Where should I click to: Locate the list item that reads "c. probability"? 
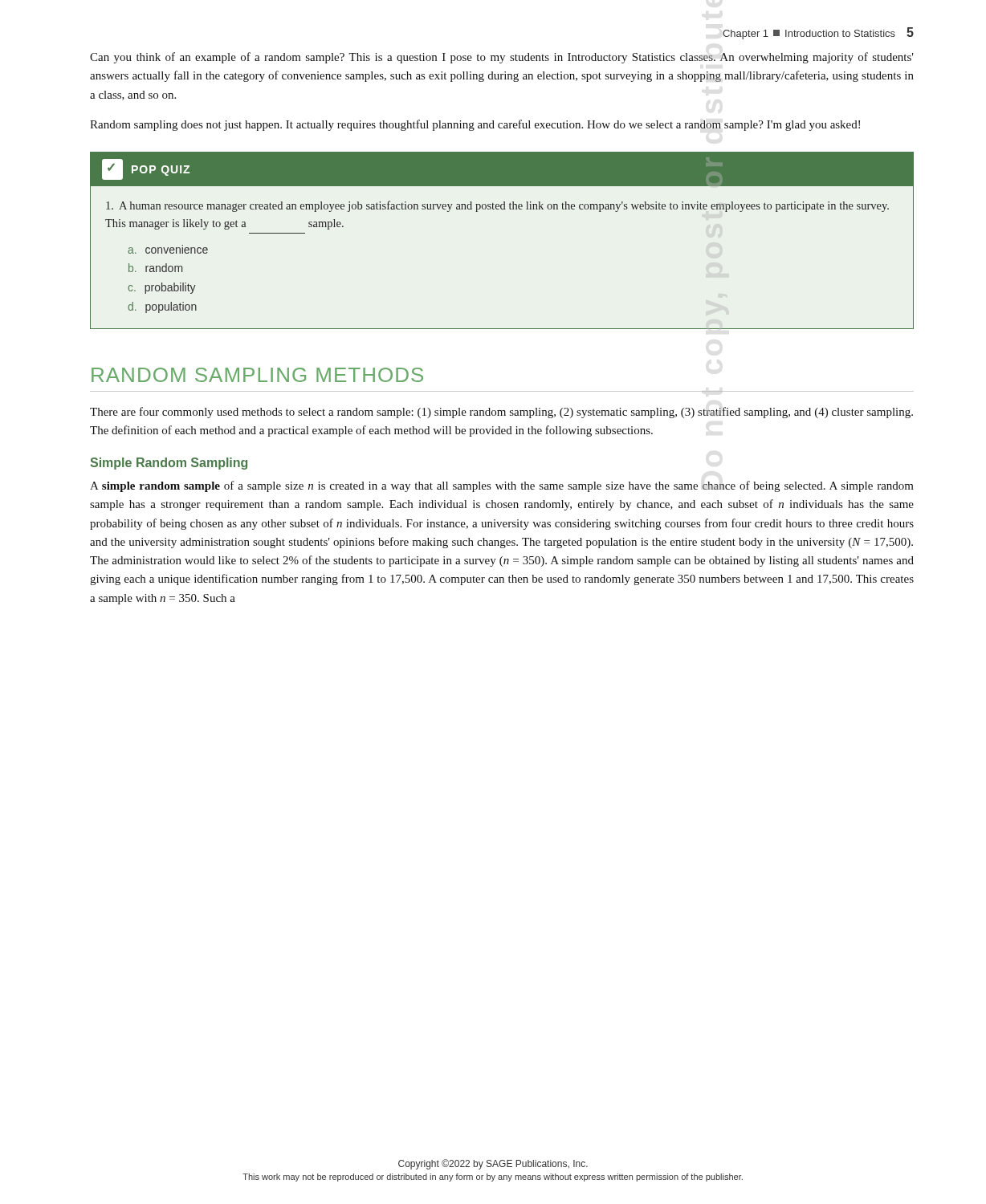coord(162,287)
